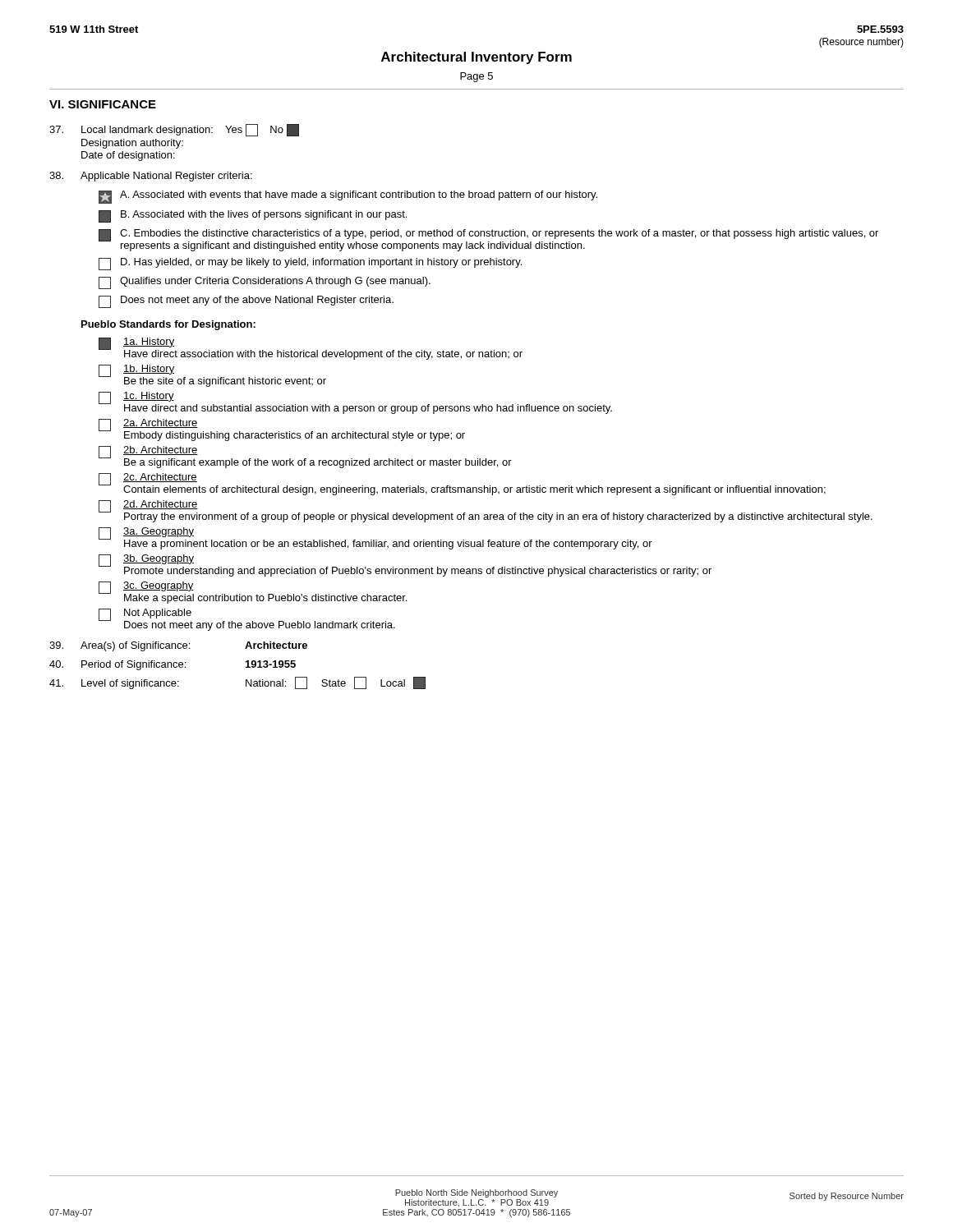Click on the text block containing "Local landmark designation: Yes No Designation"
The image size is (953, 1232).
(174, 130)
